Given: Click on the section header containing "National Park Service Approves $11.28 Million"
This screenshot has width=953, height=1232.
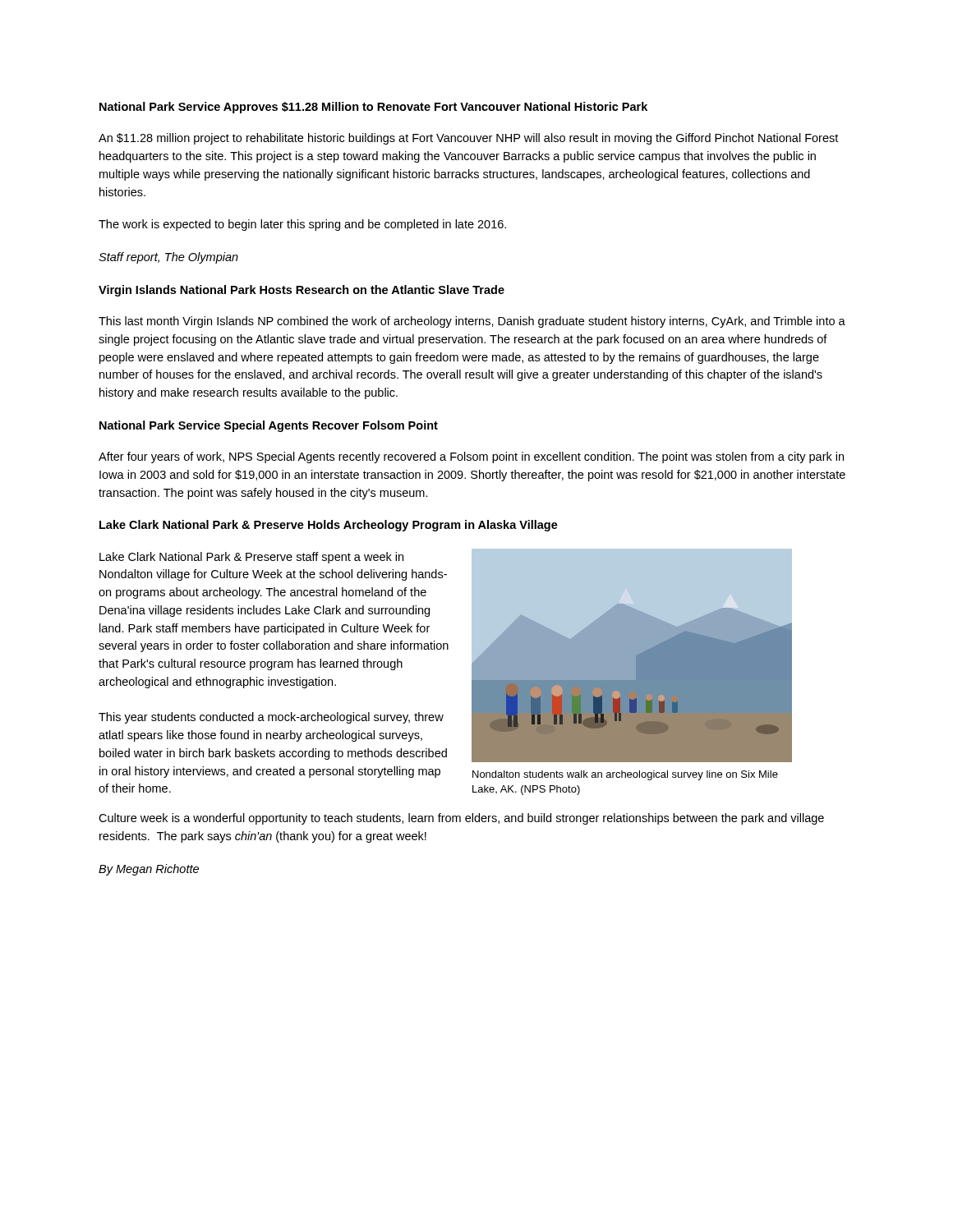Looking at the screenshot, I should [373, 107].
